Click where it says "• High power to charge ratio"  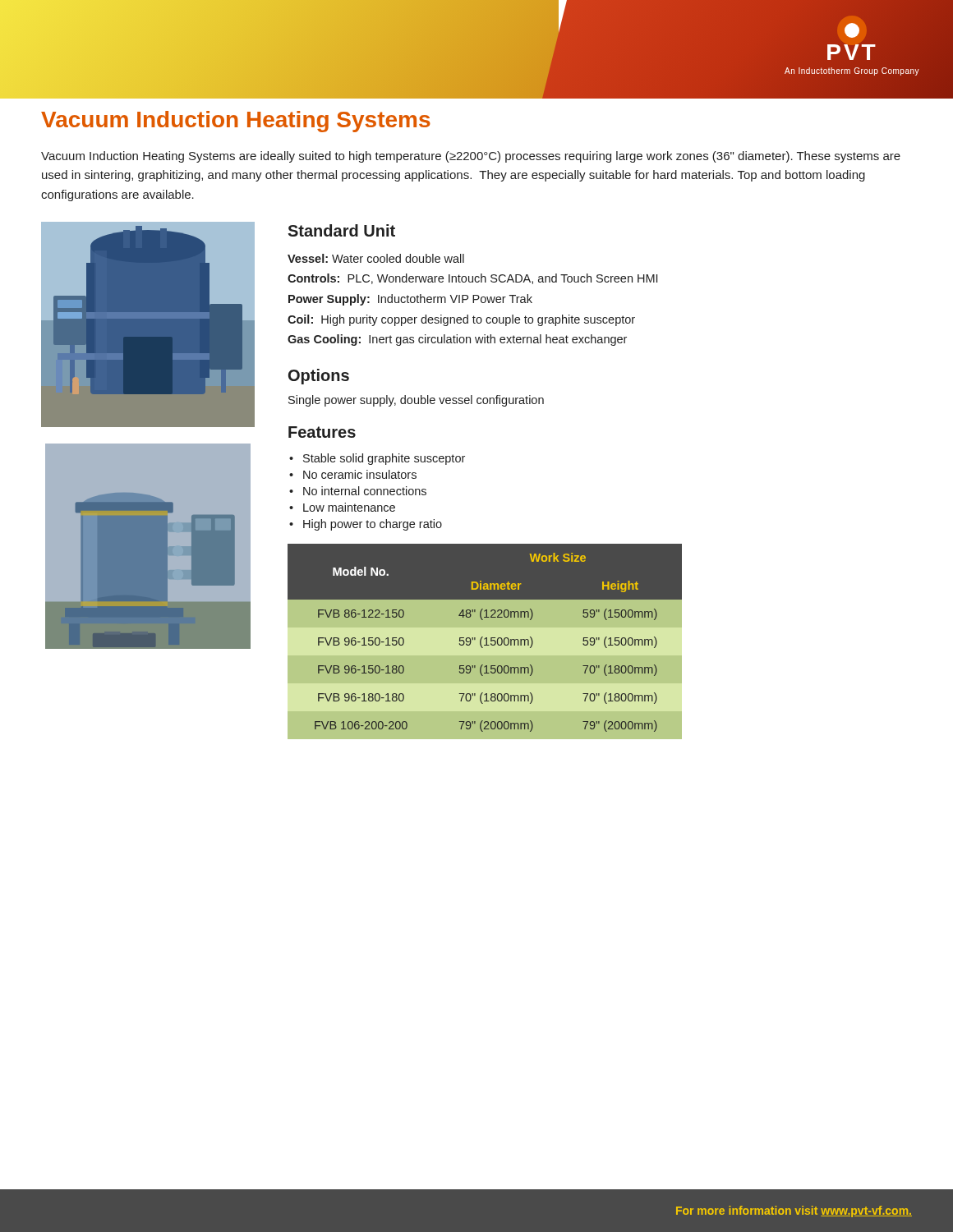pos(366,524)
